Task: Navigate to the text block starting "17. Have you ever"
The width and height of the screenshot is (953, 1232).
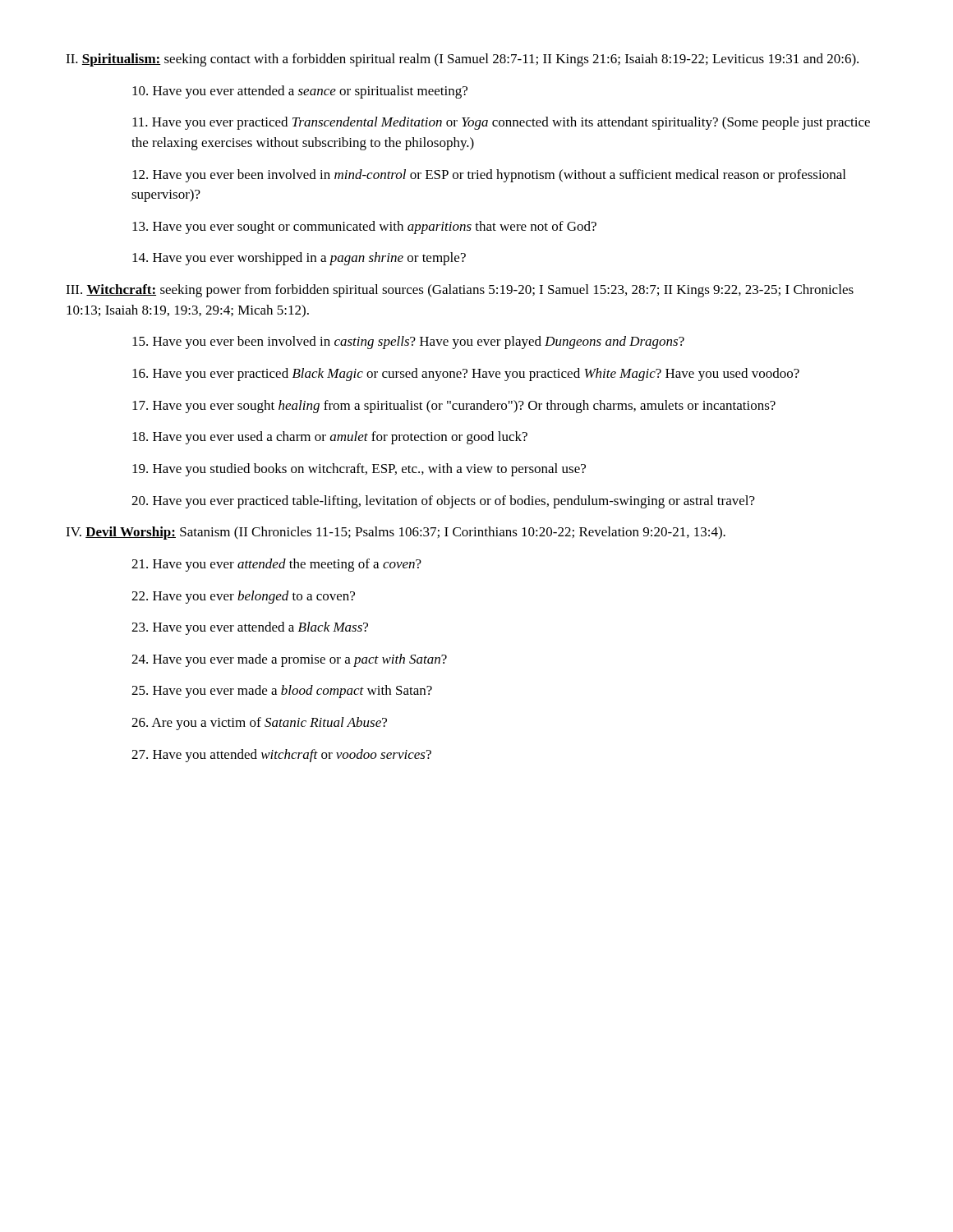Action: 509,406
